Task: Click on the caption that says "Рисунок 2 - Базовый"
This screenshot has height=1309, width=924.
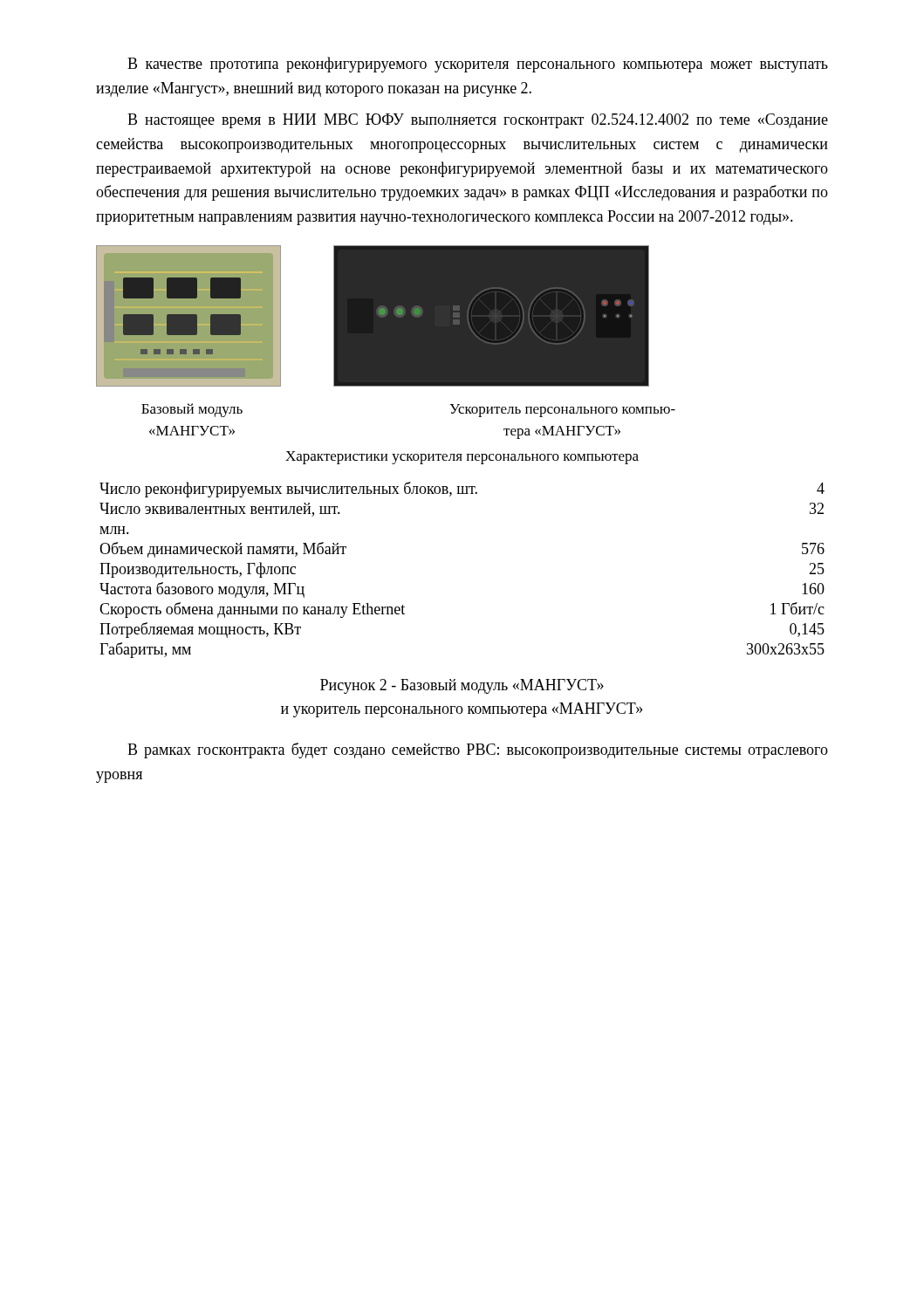Action: (462, 697)
